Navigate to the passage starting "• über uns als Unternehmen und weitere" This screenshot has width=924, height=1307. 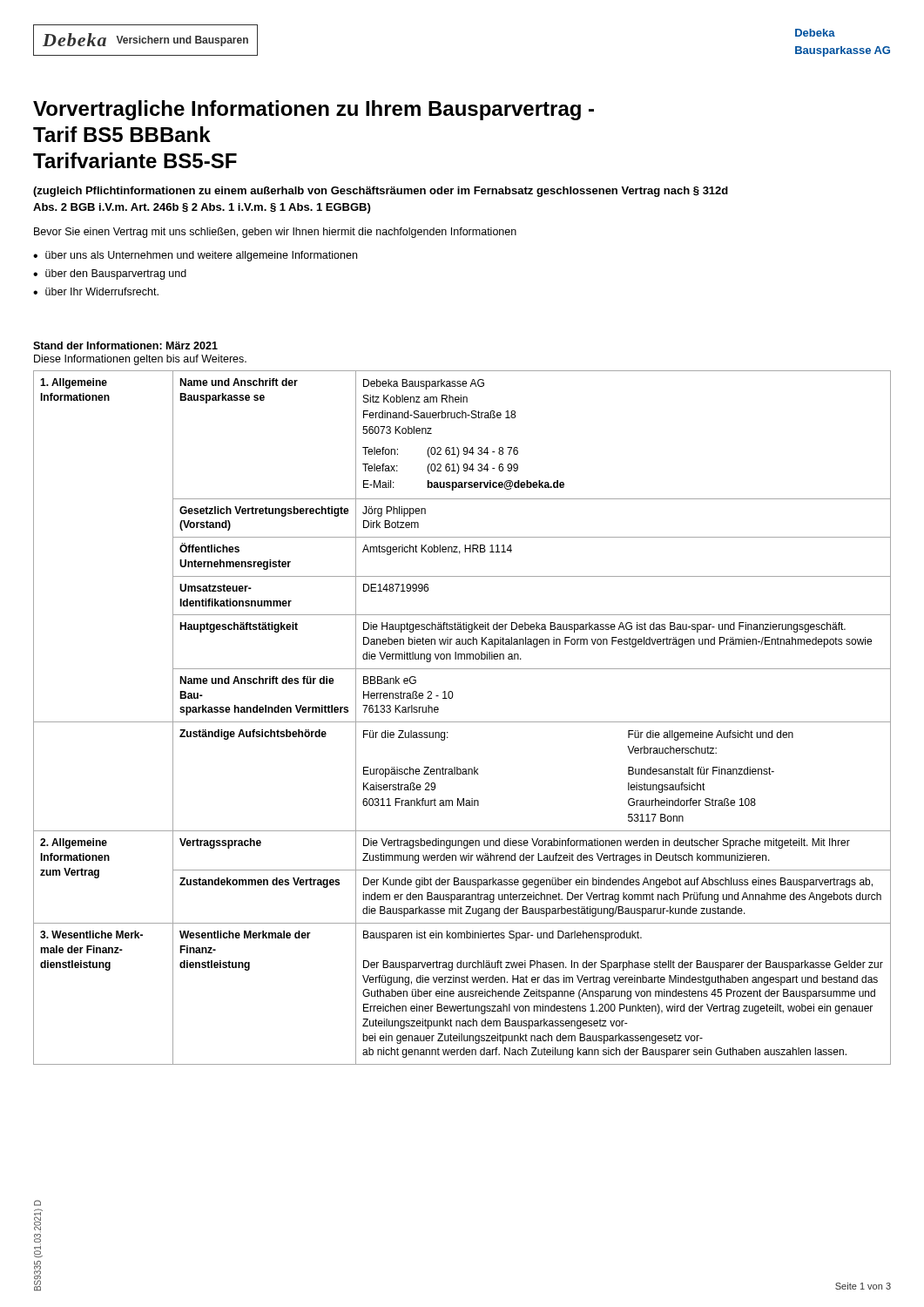[x=195, y=255]
